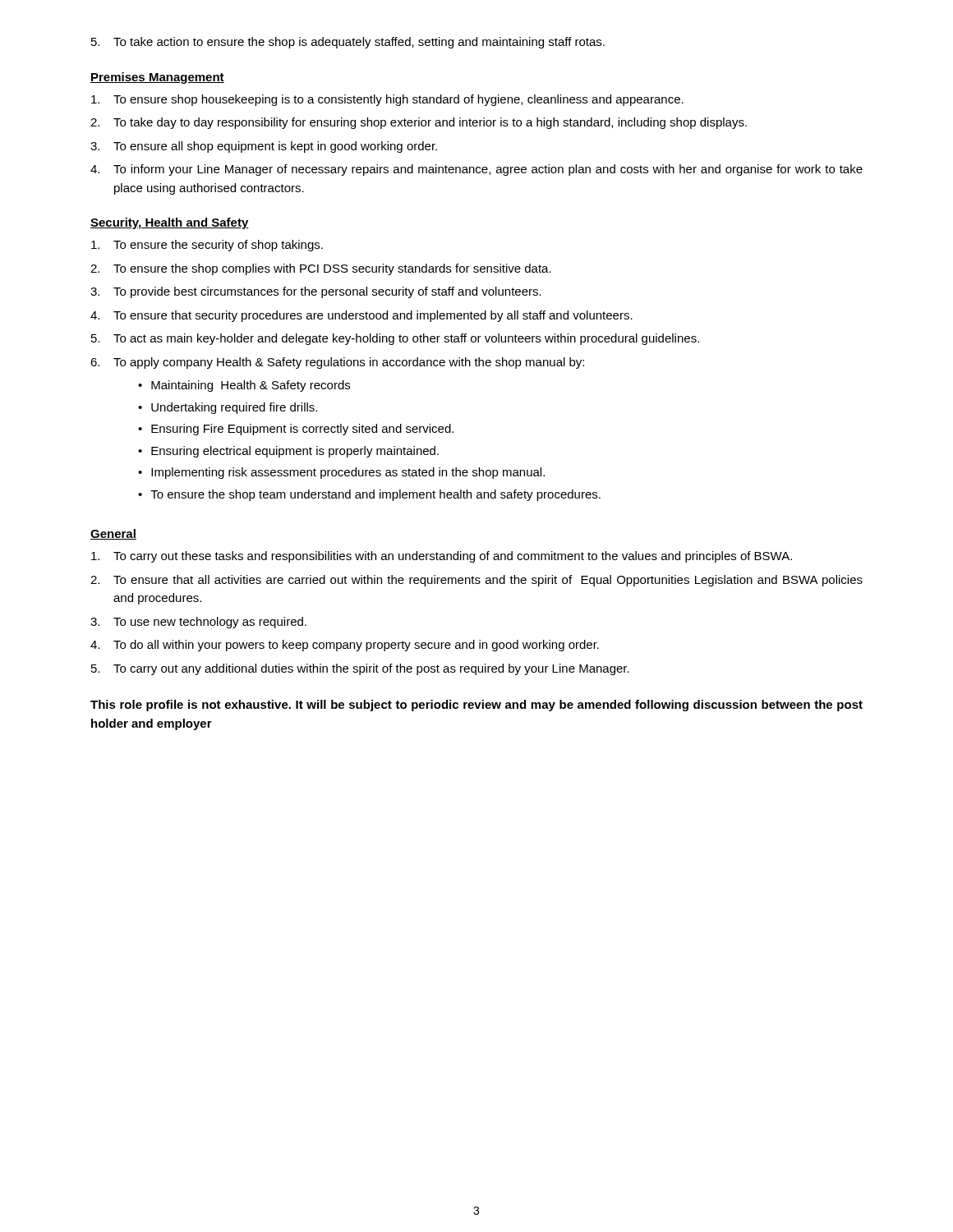The height and width of the screenshot is (1232, 953).
Task: Where is the passage that starts "6. To apply company Health"?
Action: pyautogui.click(x=337, y=363)
